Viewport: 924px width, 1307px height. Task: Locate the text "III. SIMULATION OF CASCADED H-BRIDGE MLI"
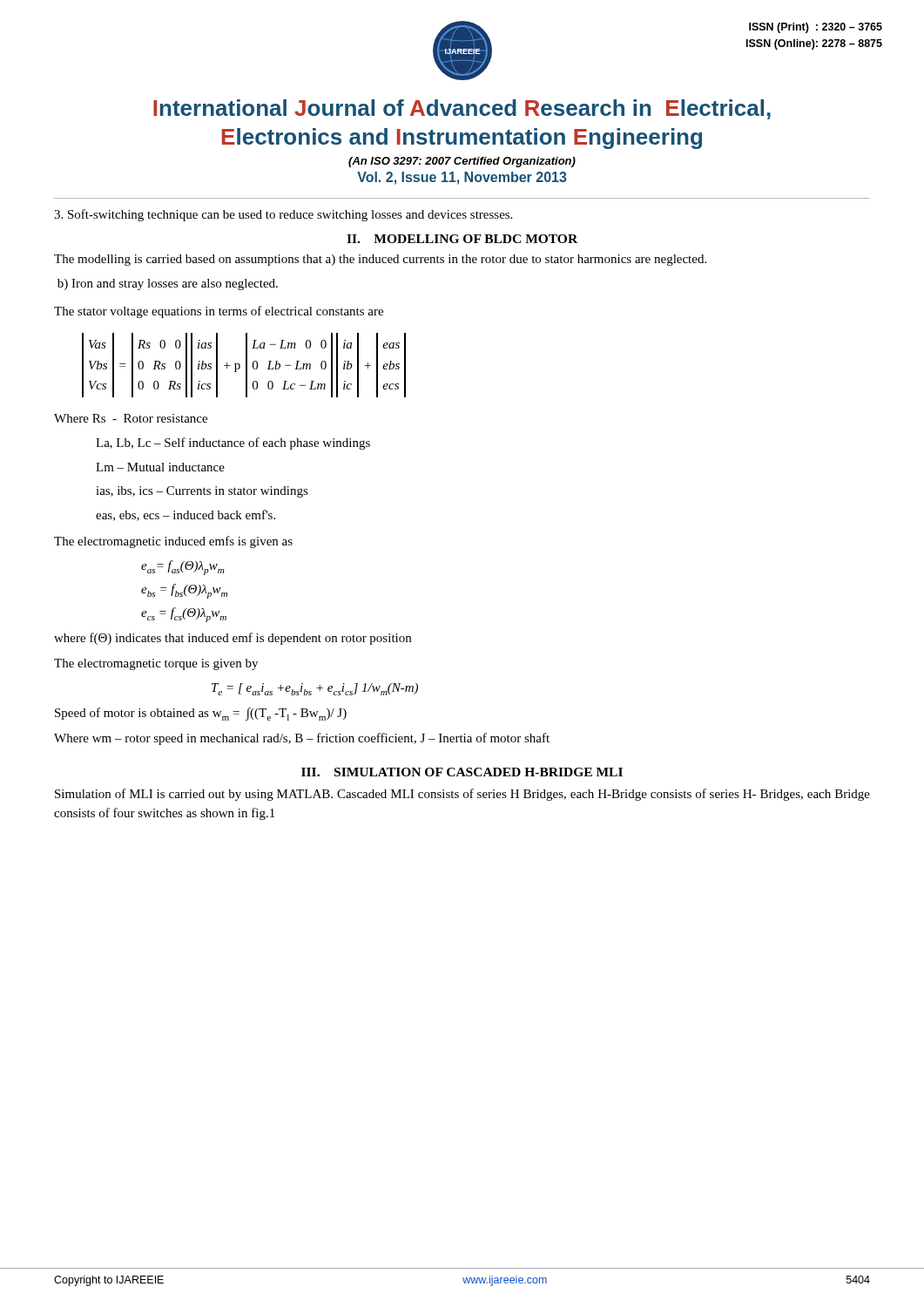click(462, 772)
